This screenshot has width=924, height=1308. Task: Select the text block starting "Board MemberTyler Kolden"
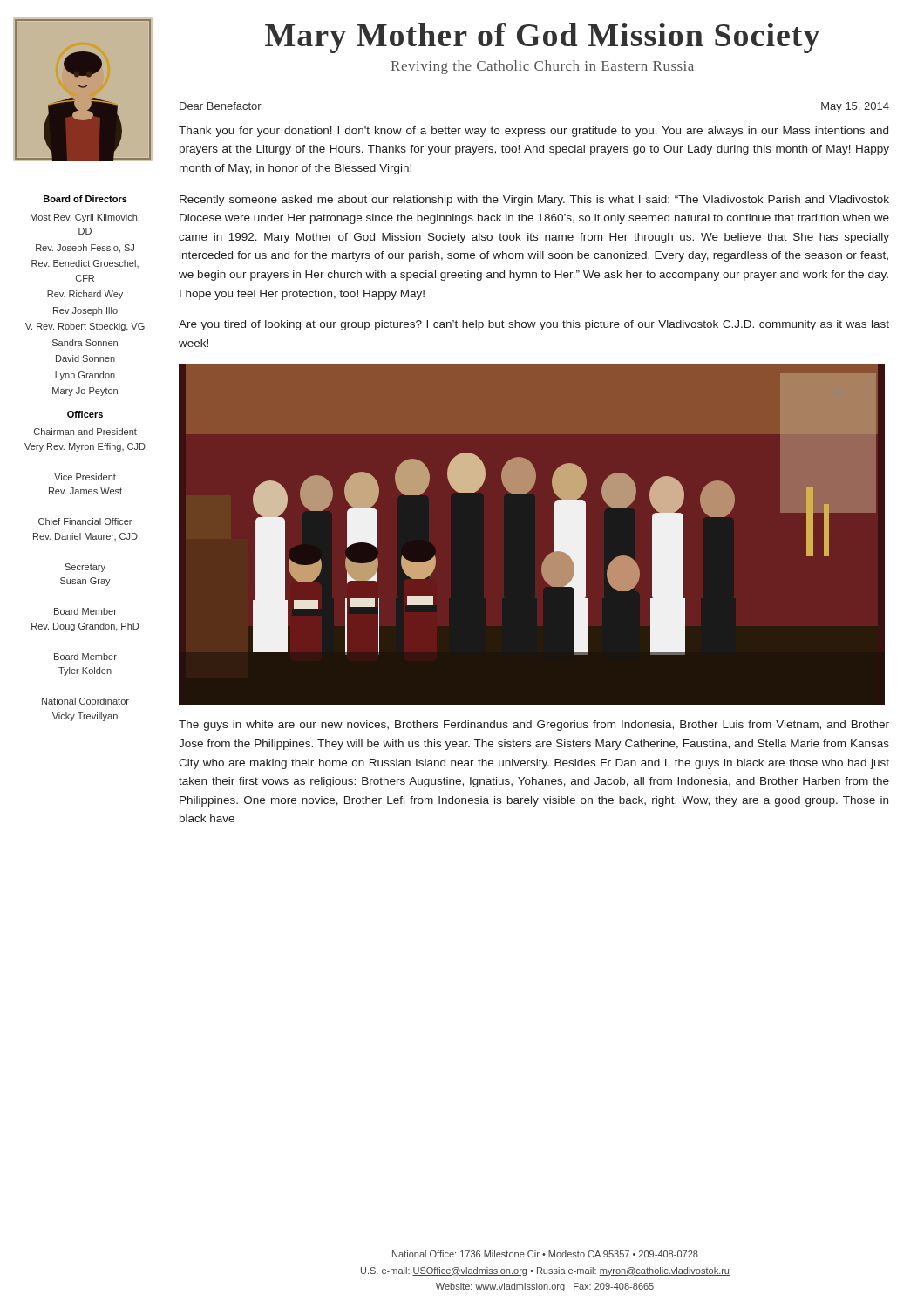pos(85,656)
